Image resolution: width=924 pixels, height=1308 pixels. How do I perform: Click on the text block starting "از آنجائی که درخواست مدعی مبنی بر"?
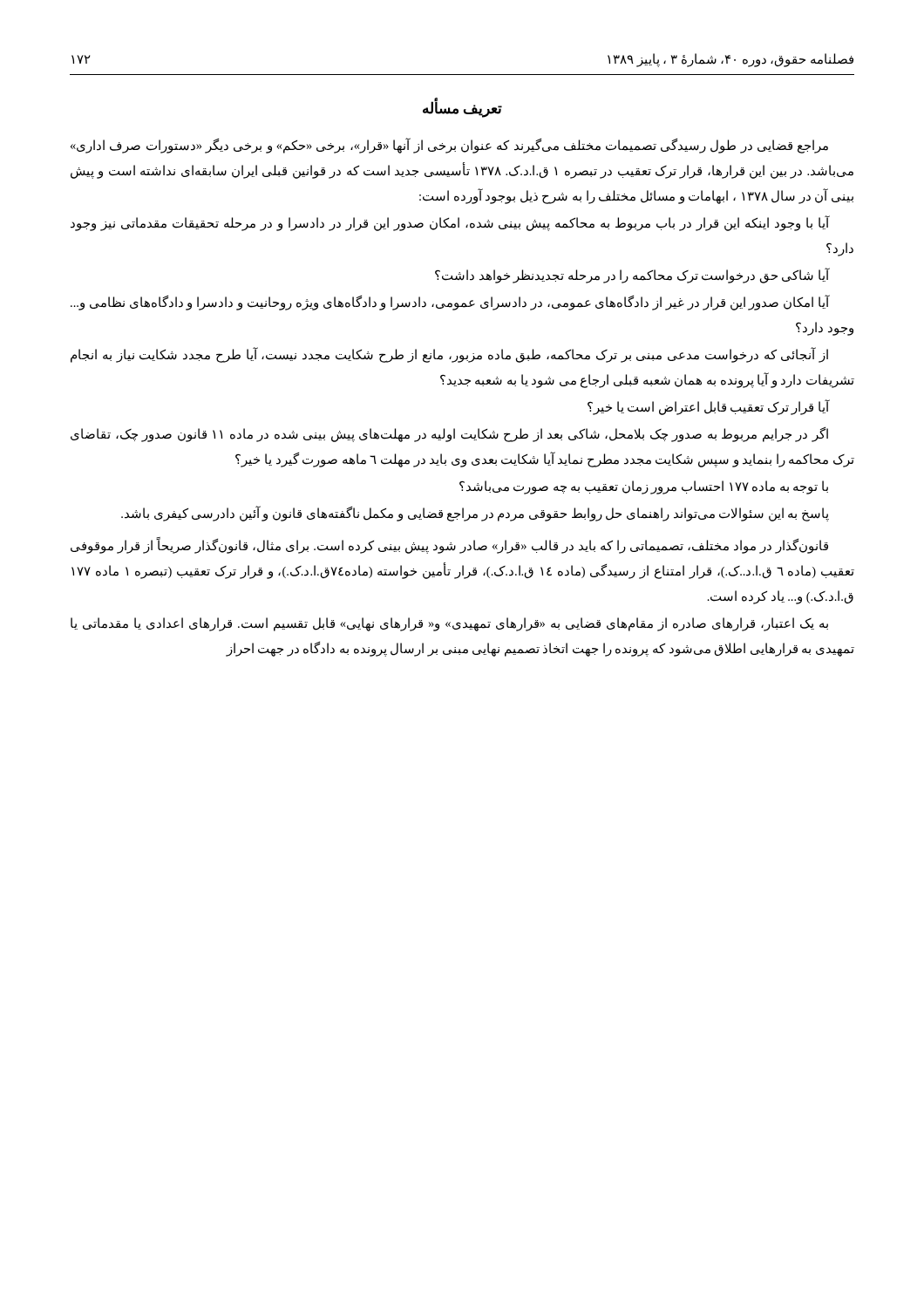click(x=462, y=368)
